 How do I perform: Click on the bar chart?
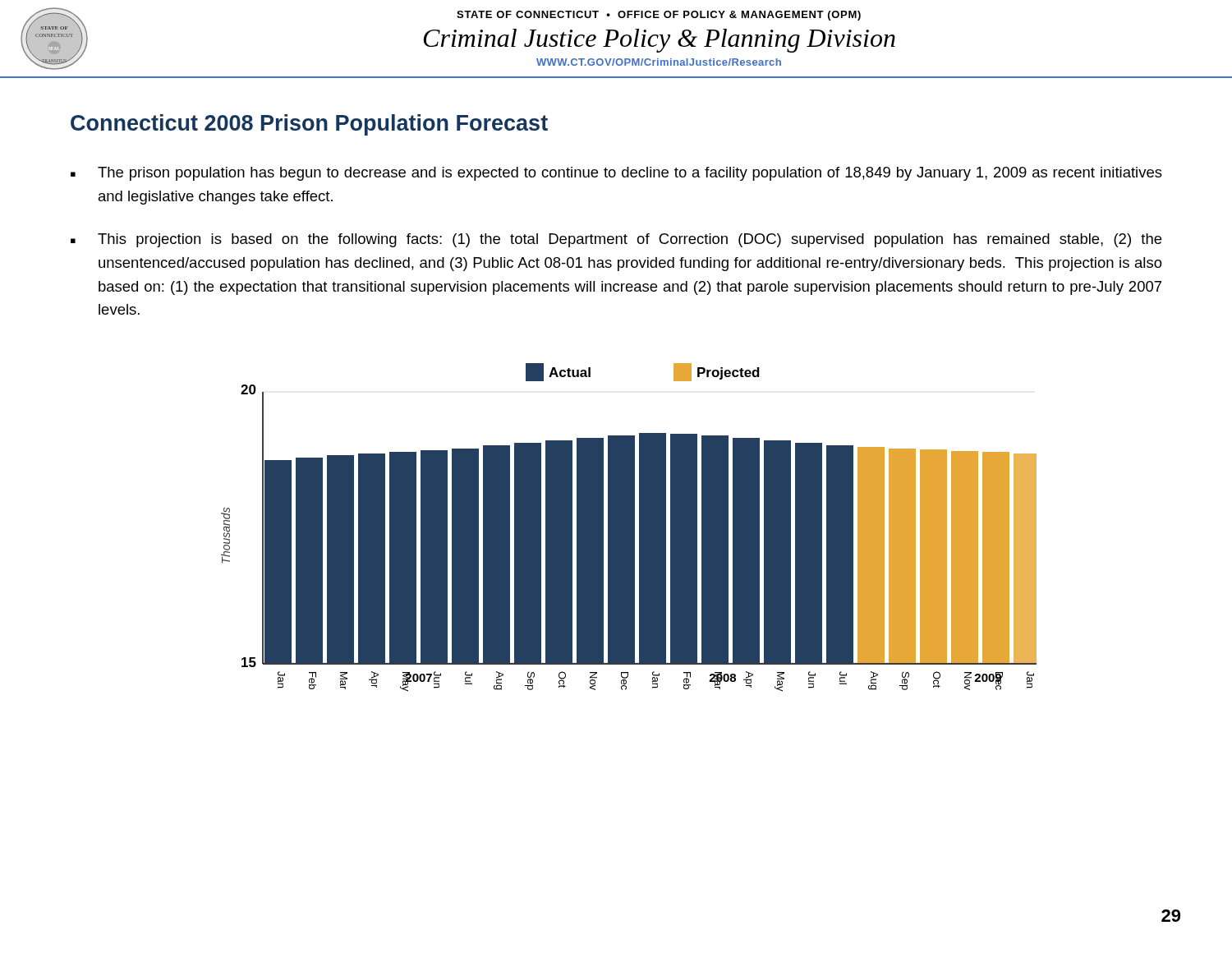(616, 523)
